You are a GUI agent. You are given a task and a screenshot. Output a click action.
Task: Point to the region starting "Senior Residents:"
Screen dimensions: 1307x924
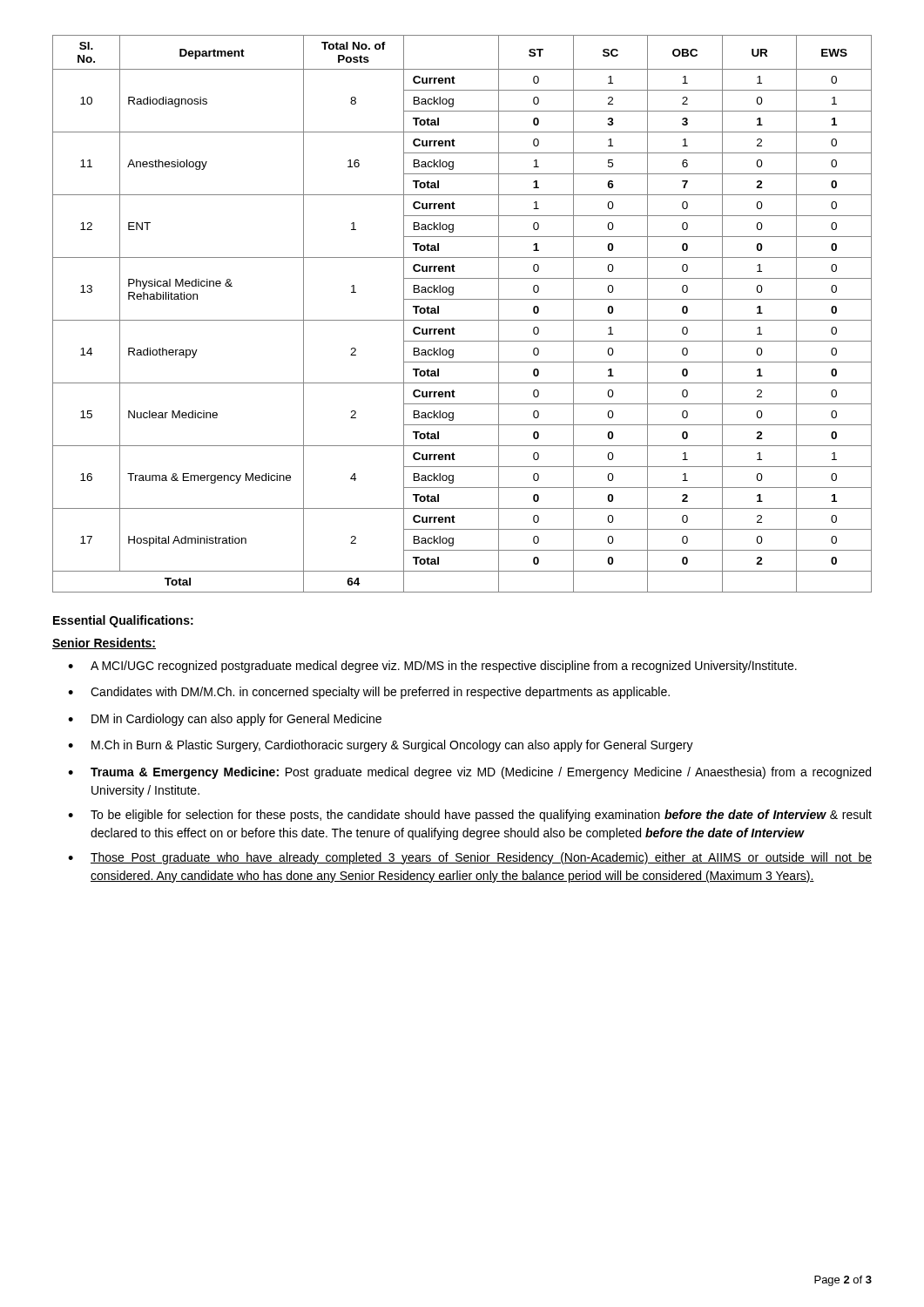(104, 643)
